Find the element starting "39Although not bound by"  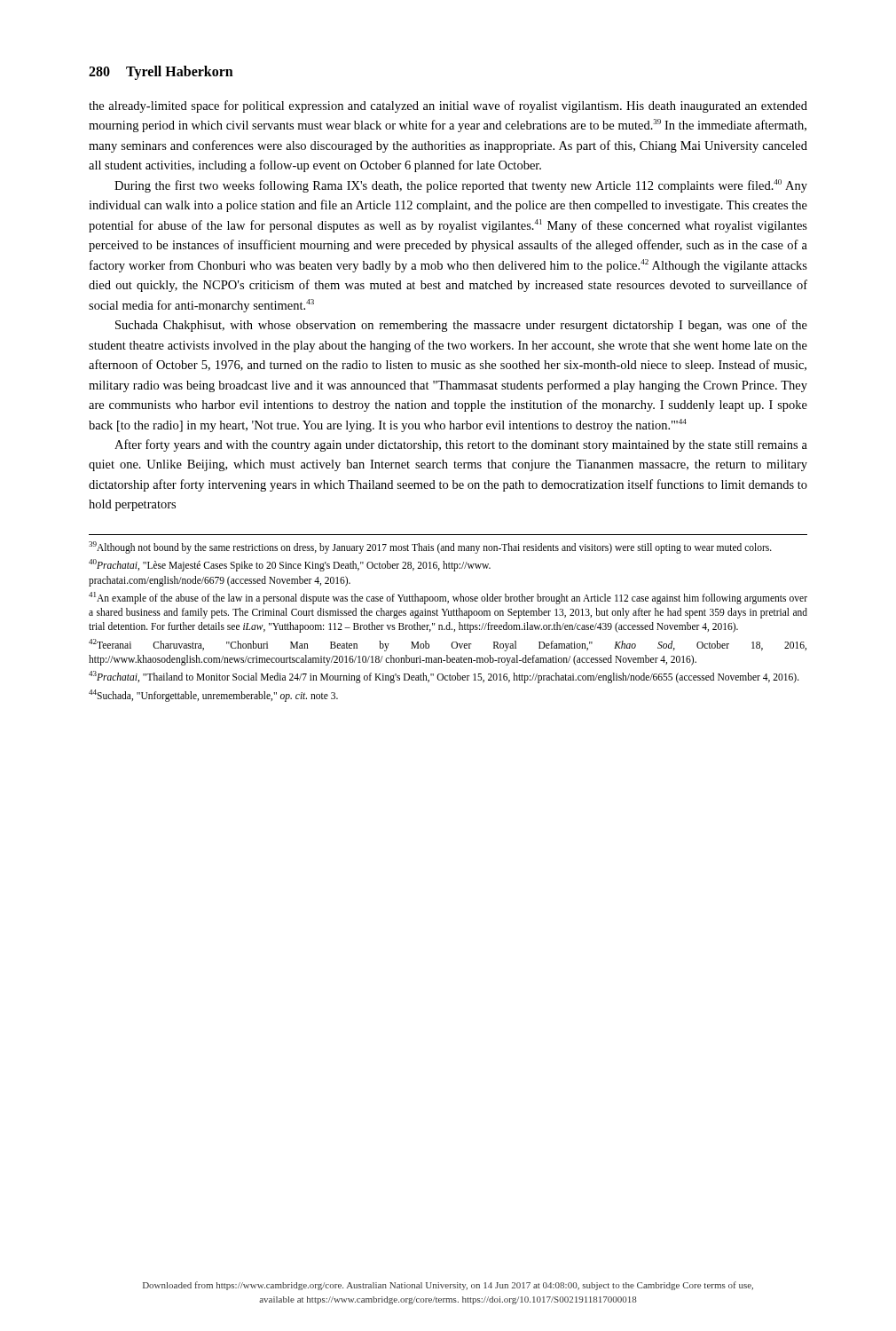(x=430, y=546)
